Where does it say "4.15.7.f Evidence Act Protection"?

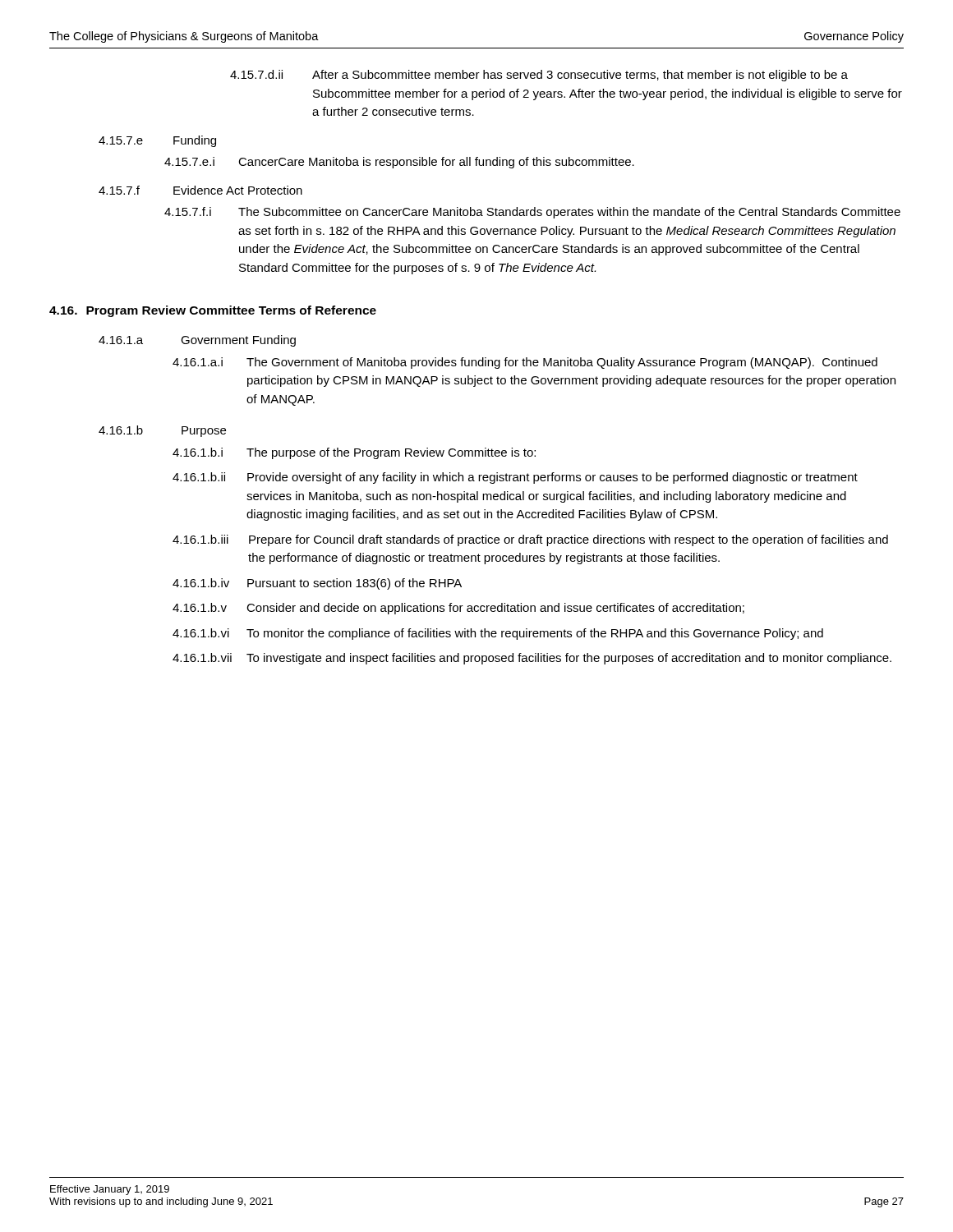click(200, 190)
